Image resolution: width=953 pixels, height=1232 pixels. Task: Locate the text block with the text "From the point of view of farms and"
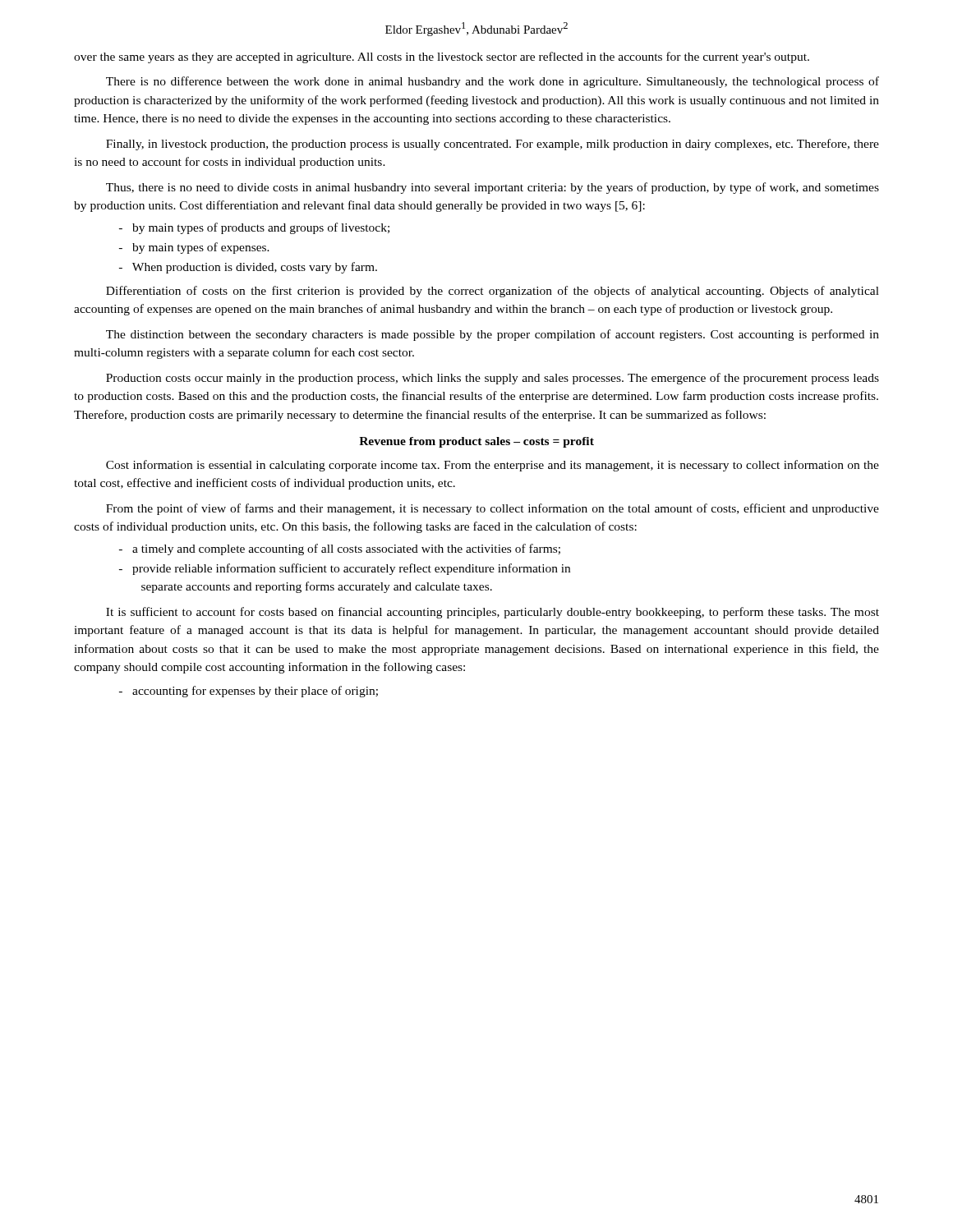click(476, 517)
